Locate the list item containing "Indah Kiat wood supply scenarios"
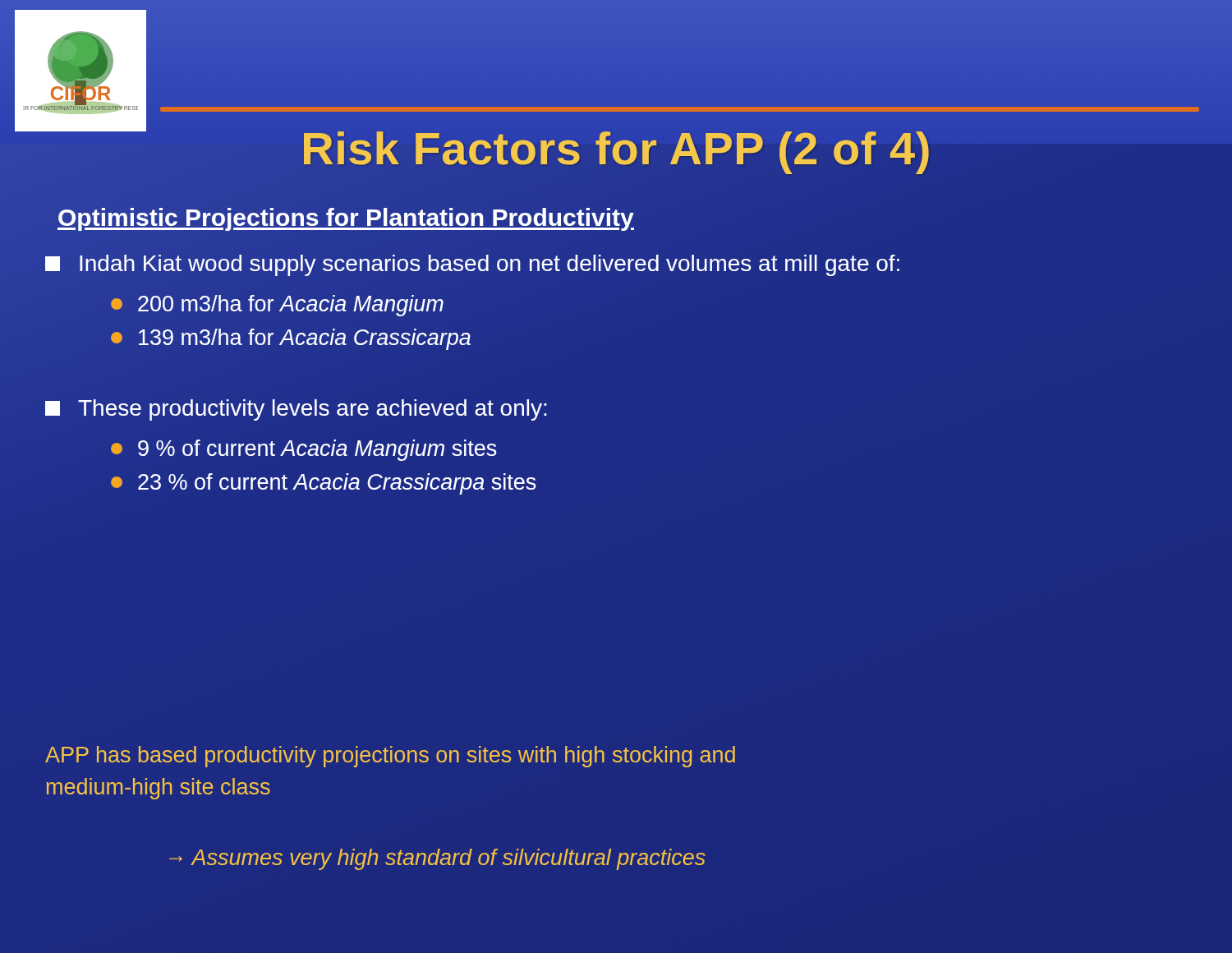The height and width of the screenshot is (953, 1232). click(x=473, y=264)
